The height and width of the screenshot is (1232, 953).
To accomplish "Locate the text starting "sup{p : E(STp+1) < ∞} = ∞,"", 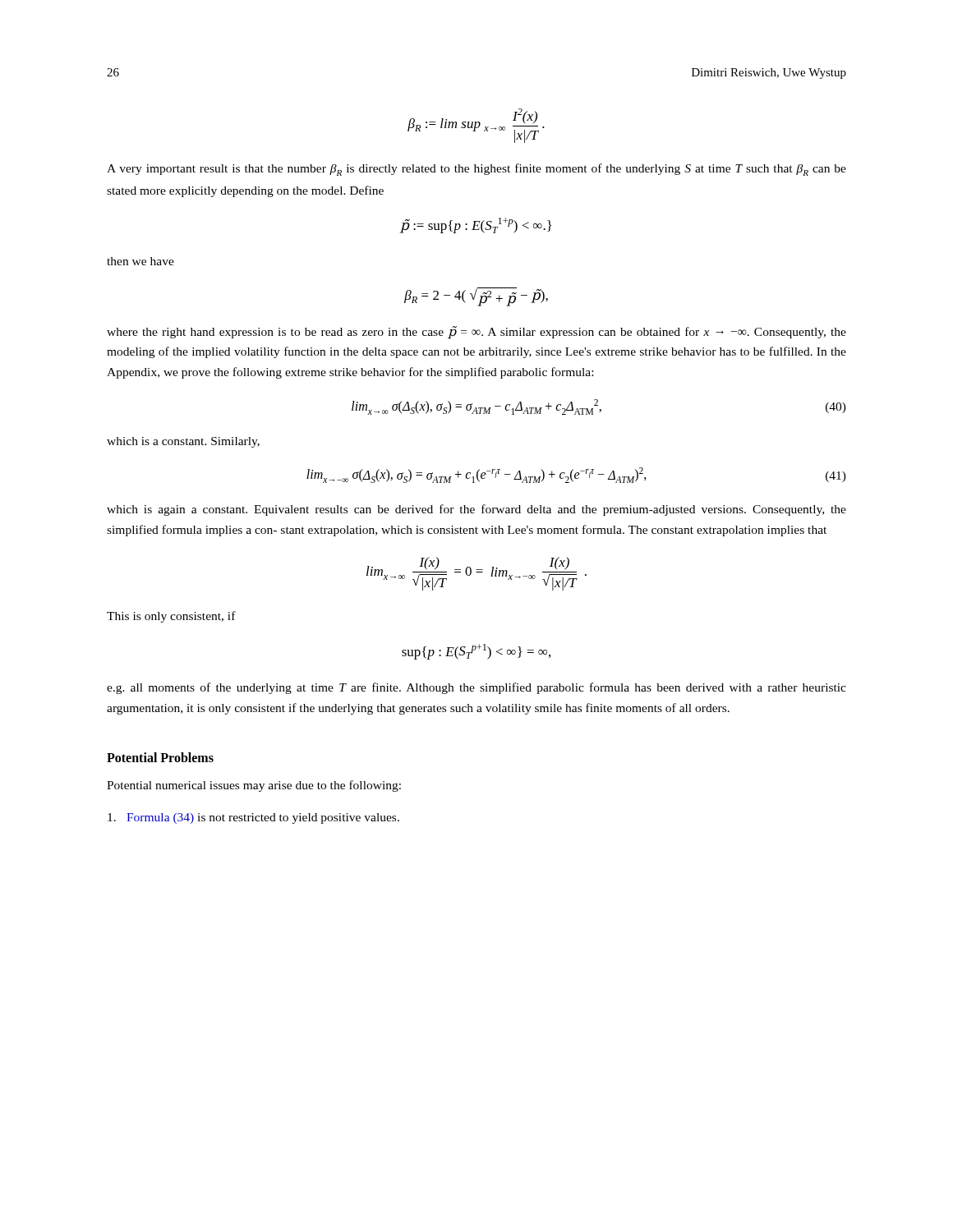I will click(x=476, y=652).
